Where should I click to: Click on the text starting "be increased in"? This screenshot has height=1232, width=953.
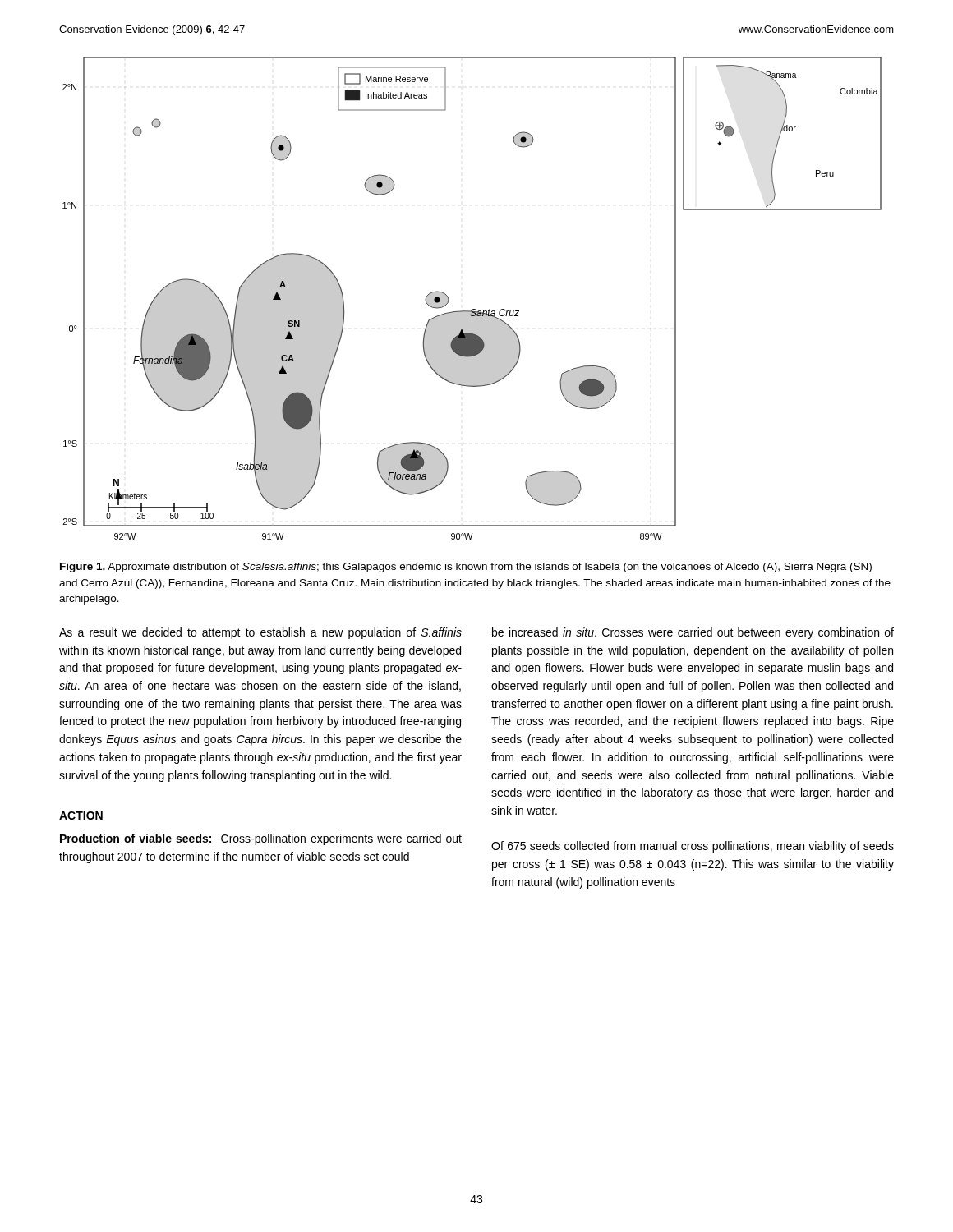693,721
